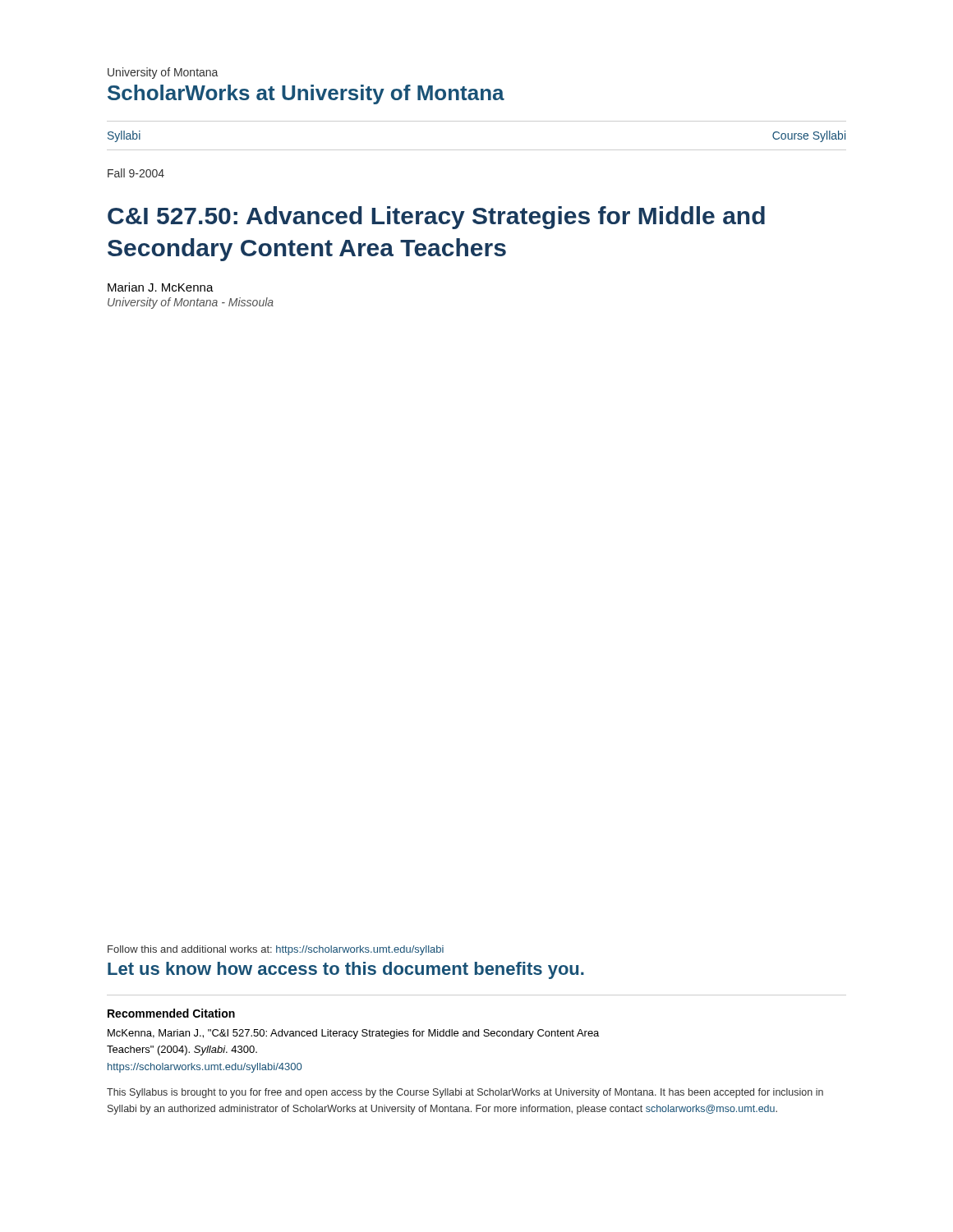Click on the block starting "C&I 527.50: Advanced Literacy Strategies for Middle"
953x1232 pixels.
pos(436,232)
